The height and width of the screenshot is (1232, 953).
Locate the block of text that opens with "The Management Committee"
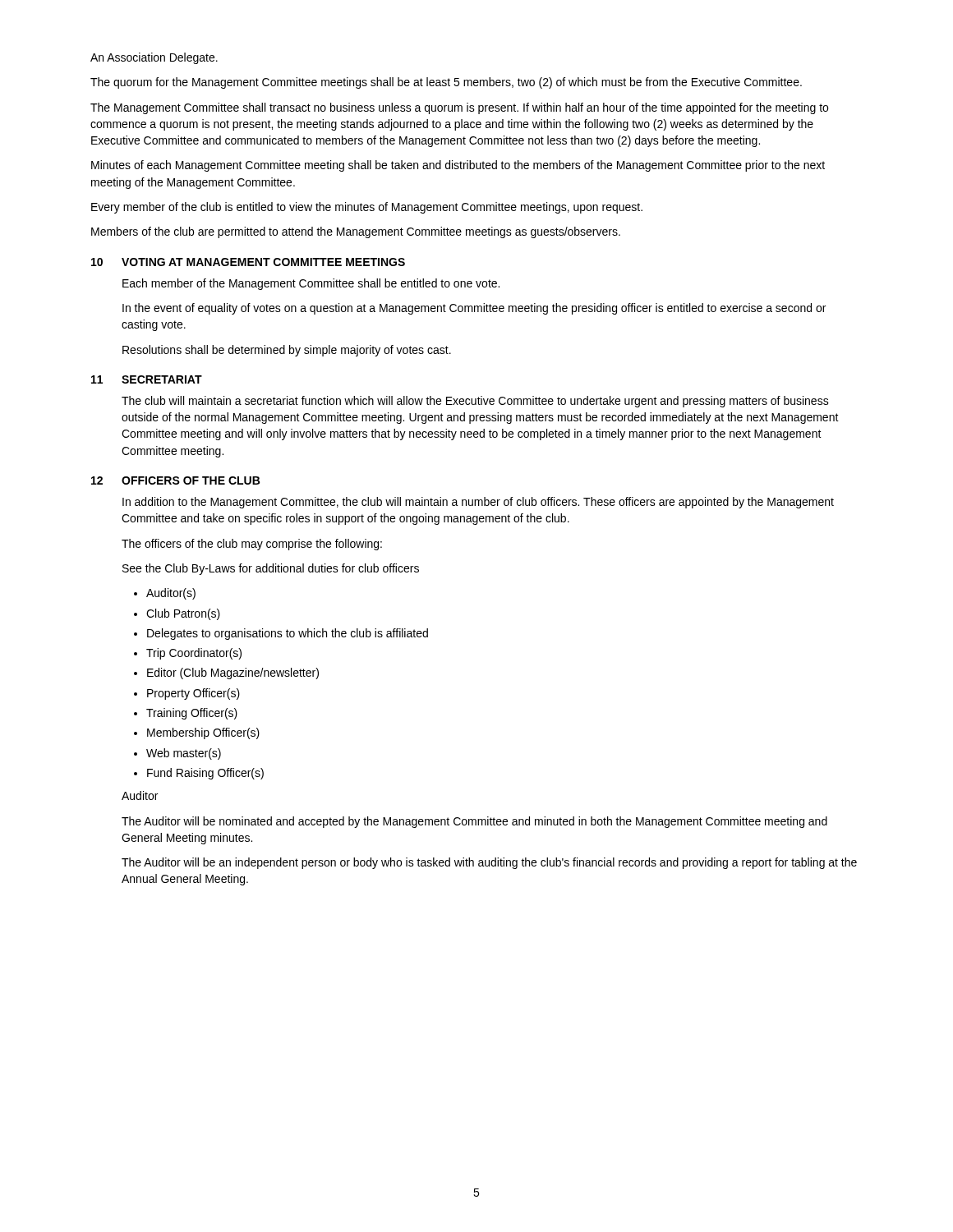pyautogui.click(x=476, y=124)
